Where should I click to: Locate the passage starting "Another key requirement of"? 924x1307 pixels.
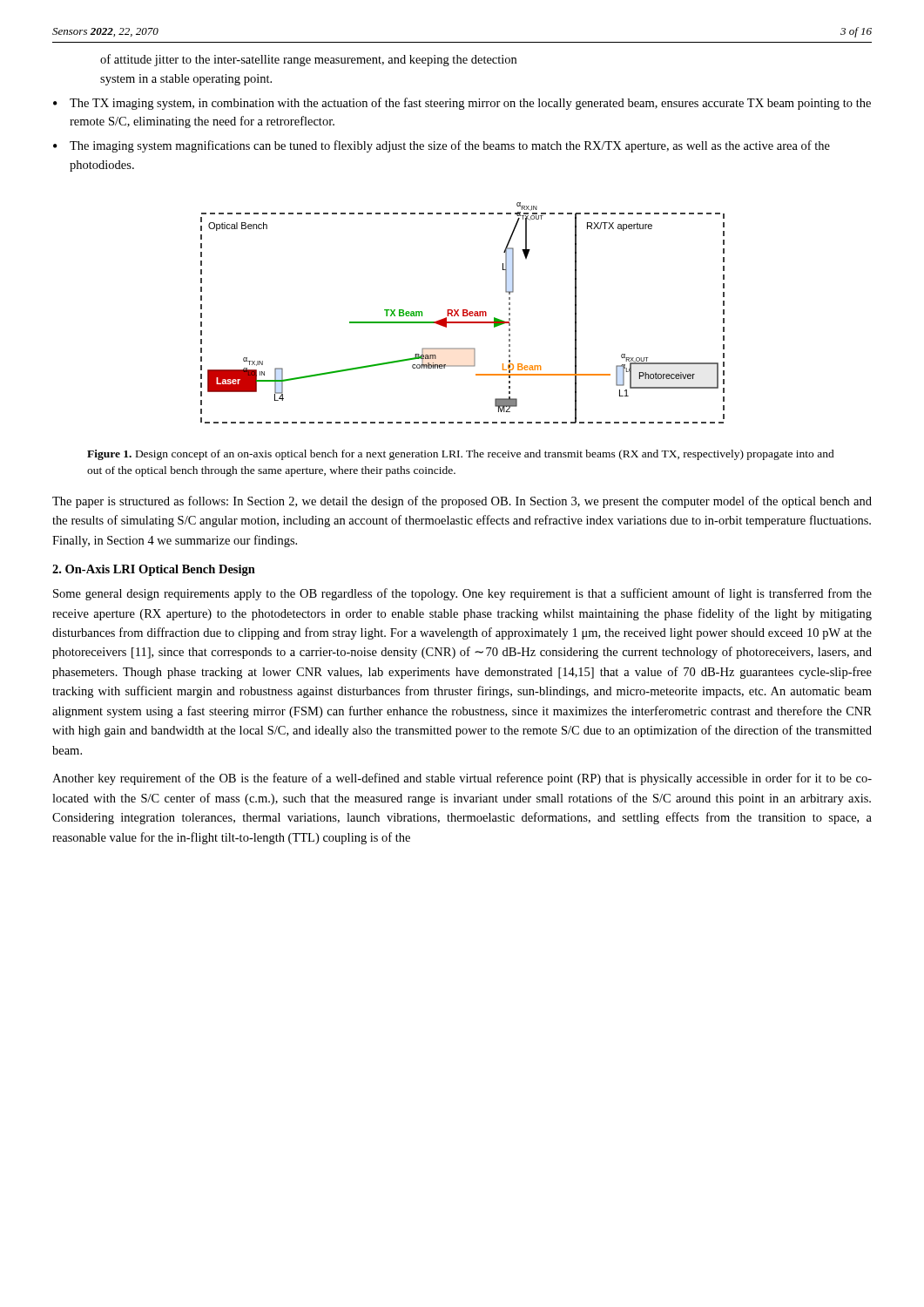[x=462, y=808]
